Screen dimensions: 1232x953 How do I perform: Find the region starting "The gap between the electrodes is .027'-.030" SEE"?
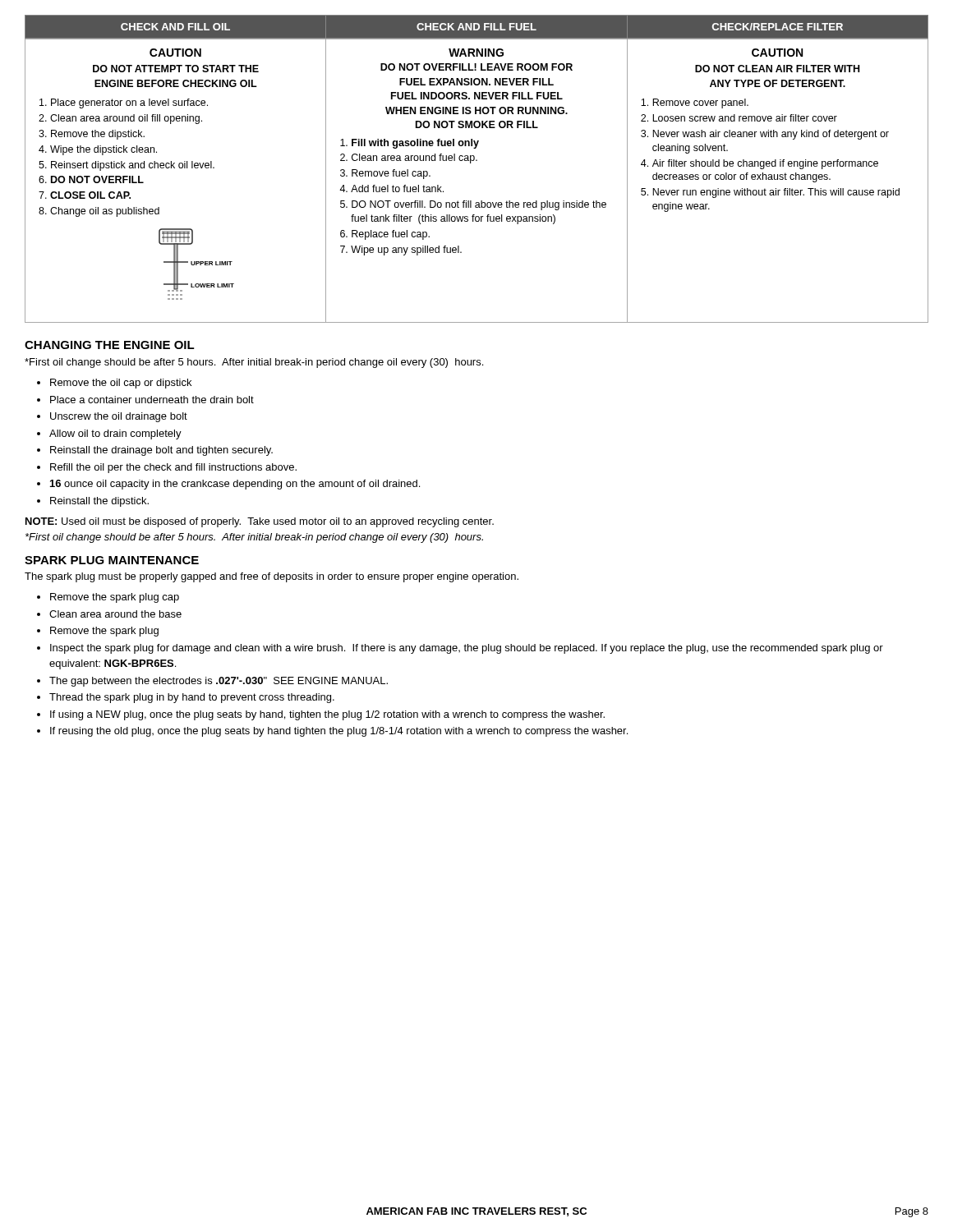click(219, 682)
